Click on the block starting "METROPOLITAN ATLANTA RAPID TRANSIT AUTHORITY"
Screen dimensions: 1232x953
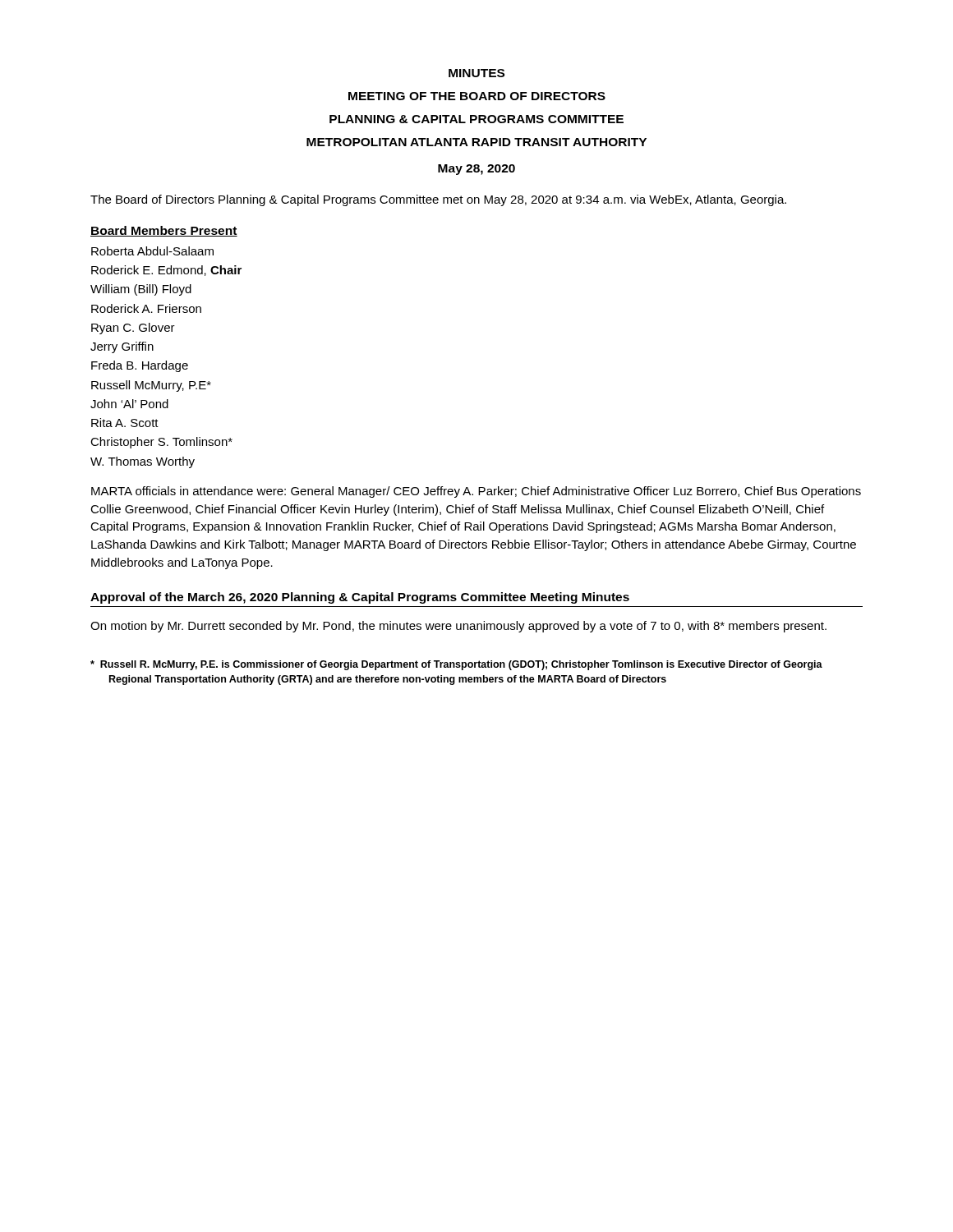click(x=476, y=142)
